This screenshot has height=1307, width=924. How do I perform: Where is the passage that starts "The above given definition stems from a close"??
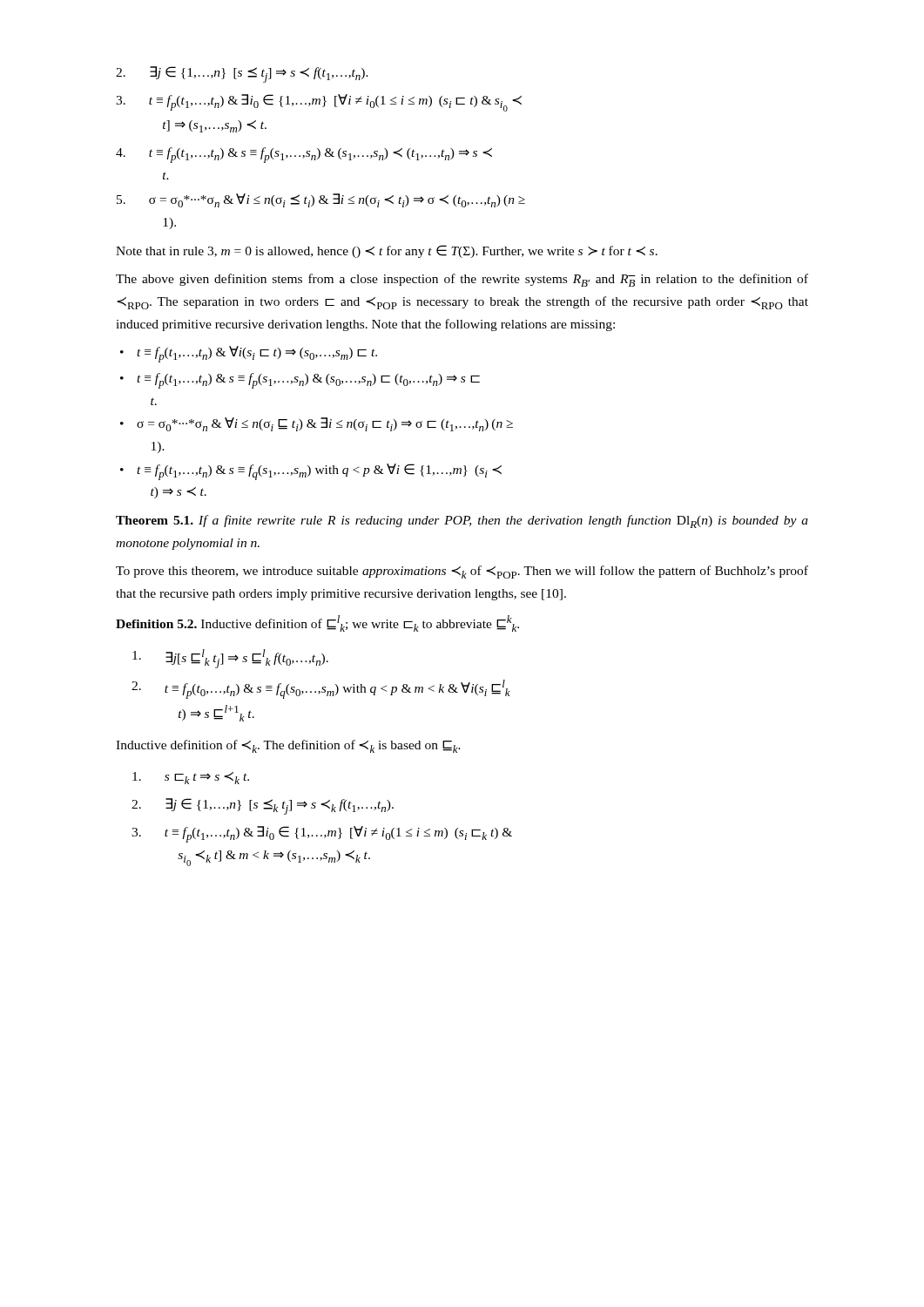pyautogui.click(x=462, y=301)
